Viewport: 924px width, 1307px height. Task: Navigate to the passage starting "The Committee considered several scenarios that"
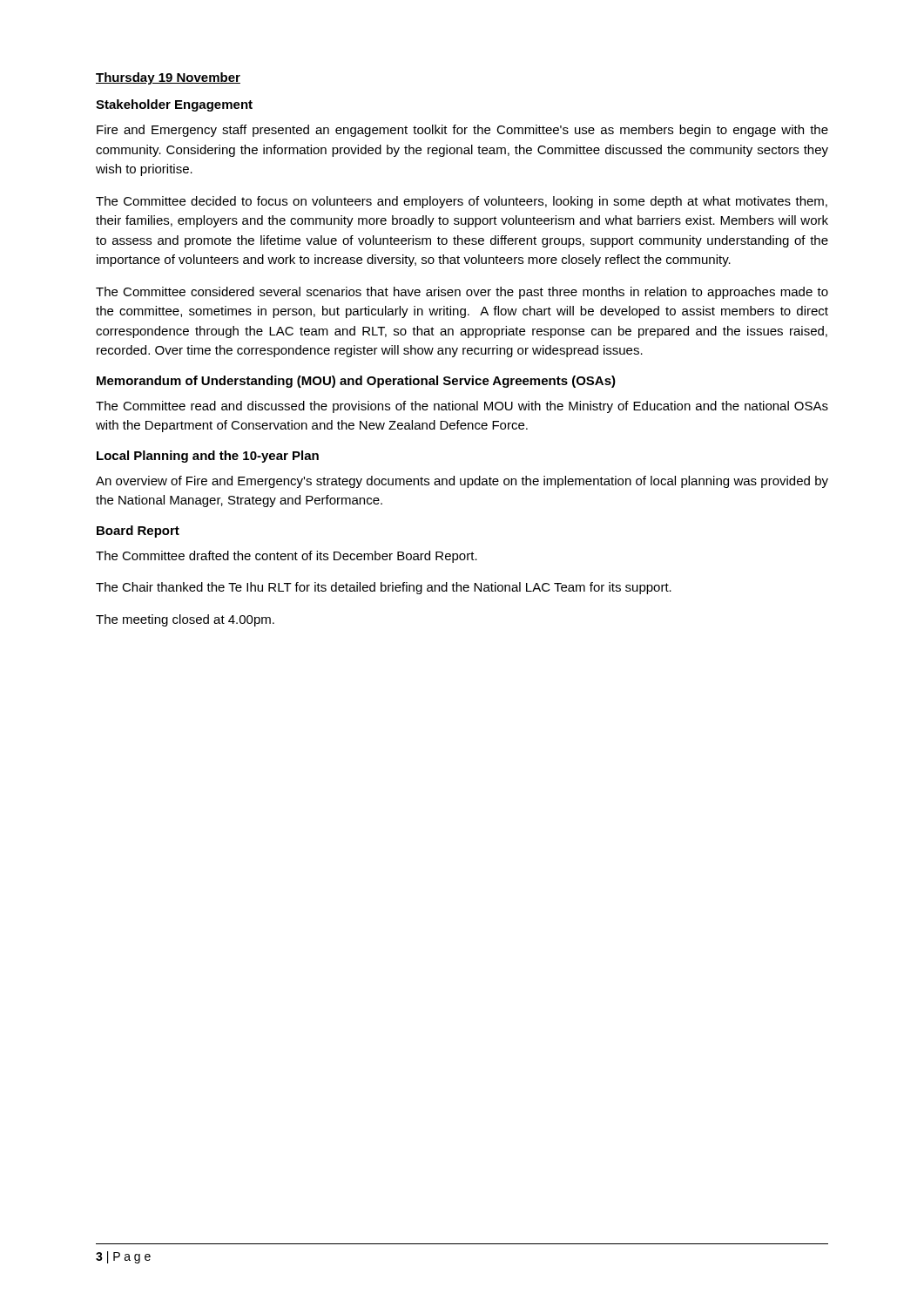(x=462, y=320)
